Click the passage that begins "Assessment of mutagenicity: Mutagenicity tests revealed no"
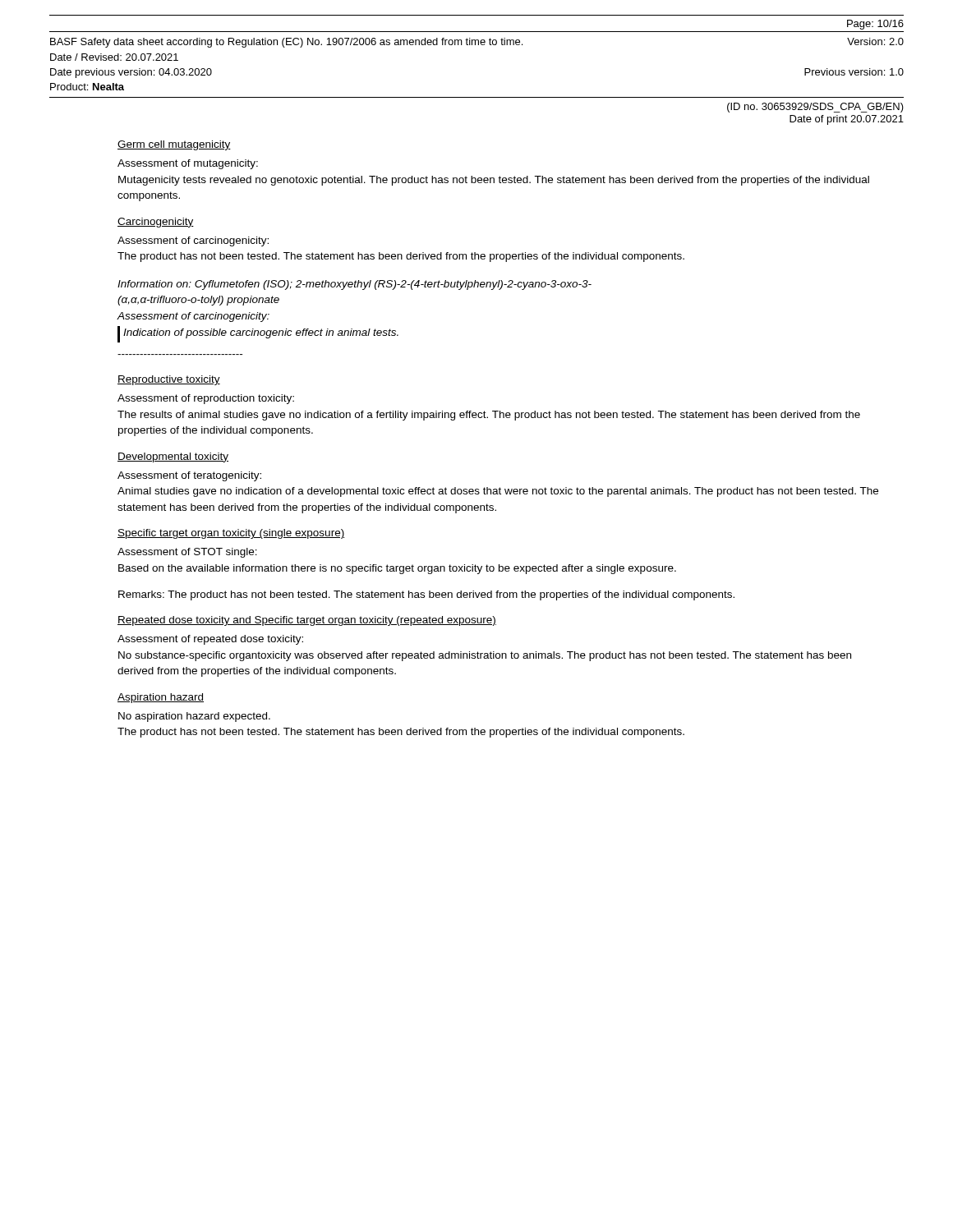 [x=494, y=179]
